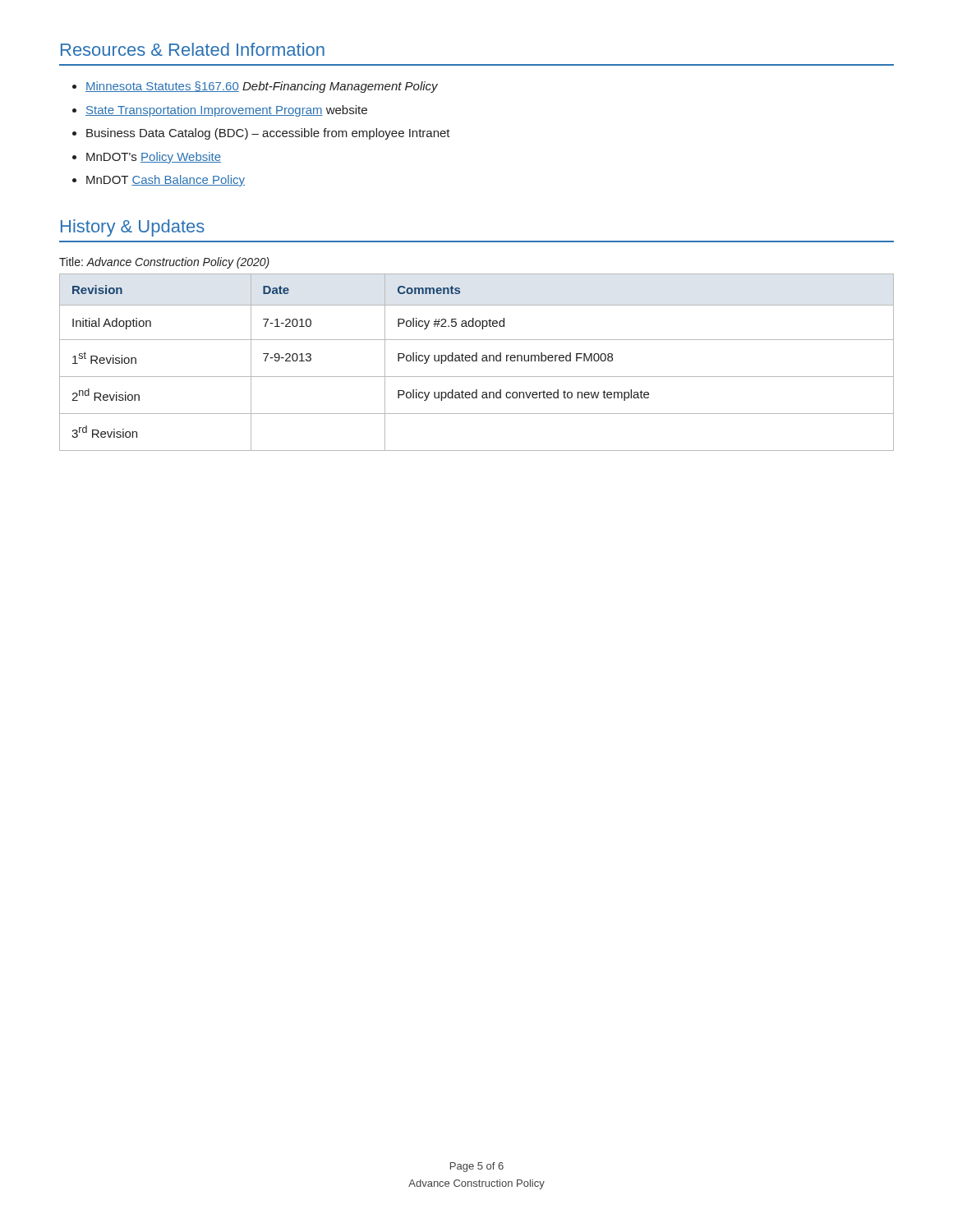The width and height of the screenshot is (953, 1232).
Task: Navigate to the text starting "MnDOT Cash Balance"
Action: coord(165,179)
